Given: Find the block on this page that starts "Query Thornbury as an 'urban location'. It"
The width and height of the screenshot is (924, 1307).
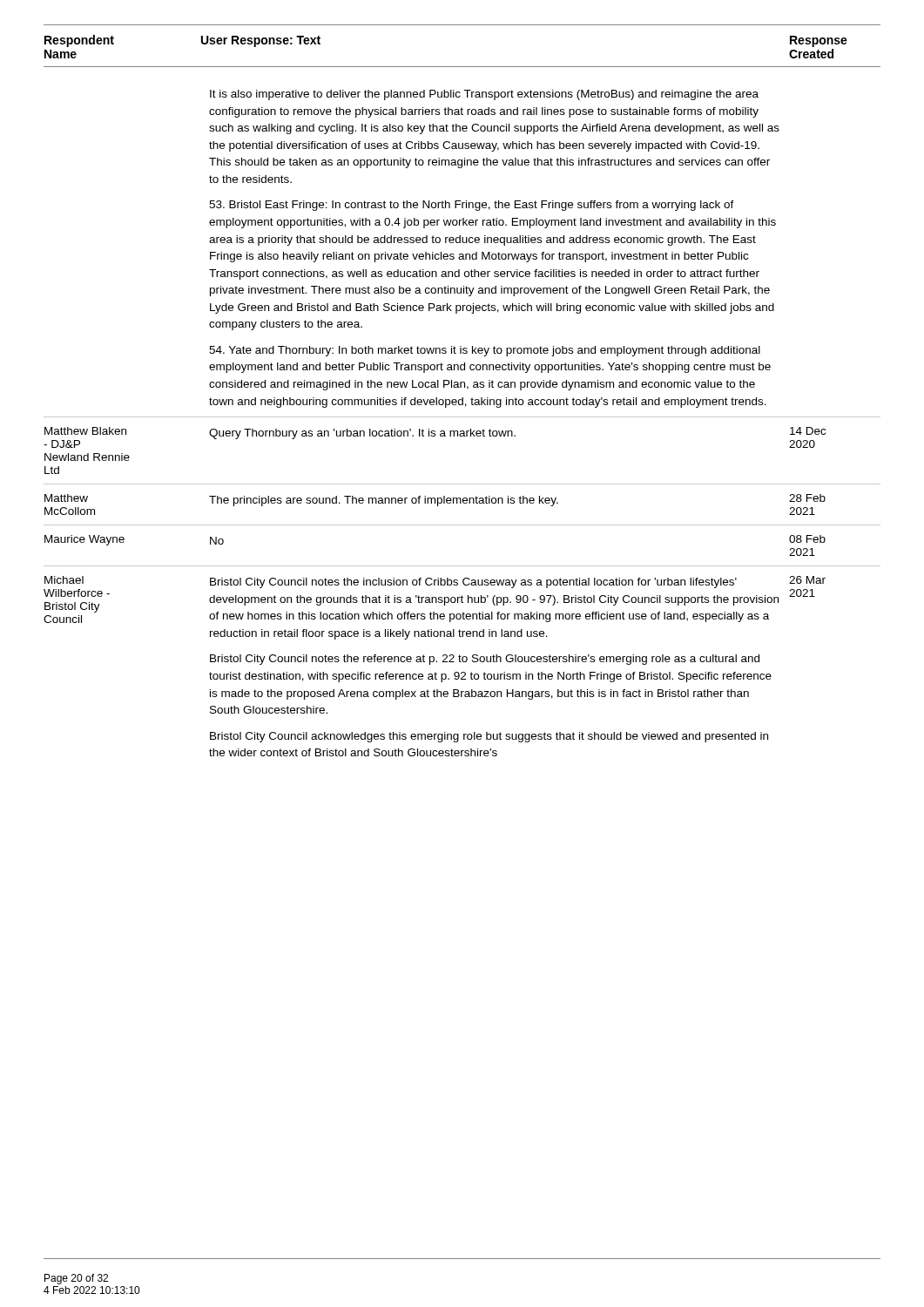Looking at the screenshot, I should (x=363, y=433).
